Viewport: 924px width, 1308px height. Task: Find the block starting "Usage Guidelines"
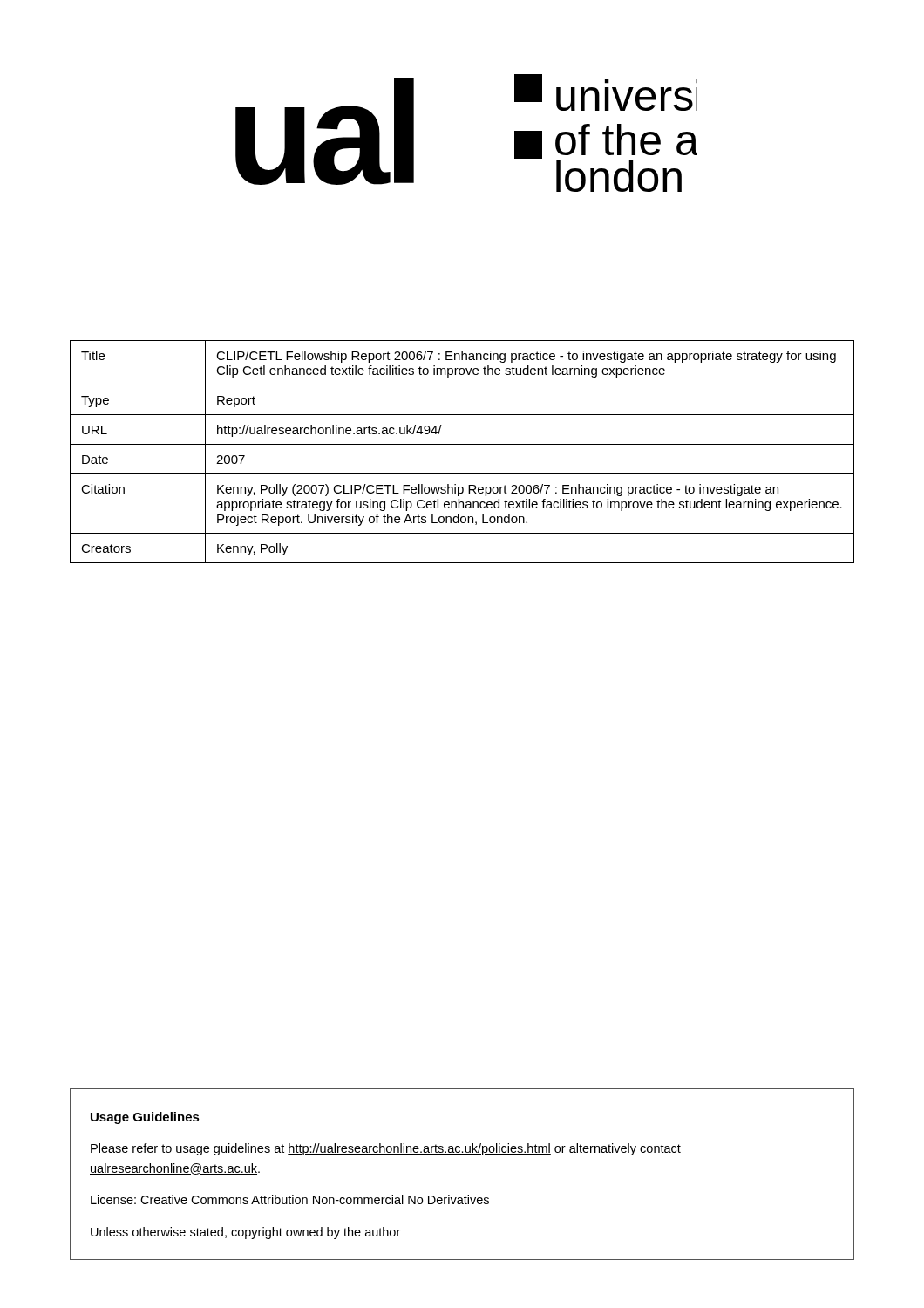click(x=145, y=1116)
